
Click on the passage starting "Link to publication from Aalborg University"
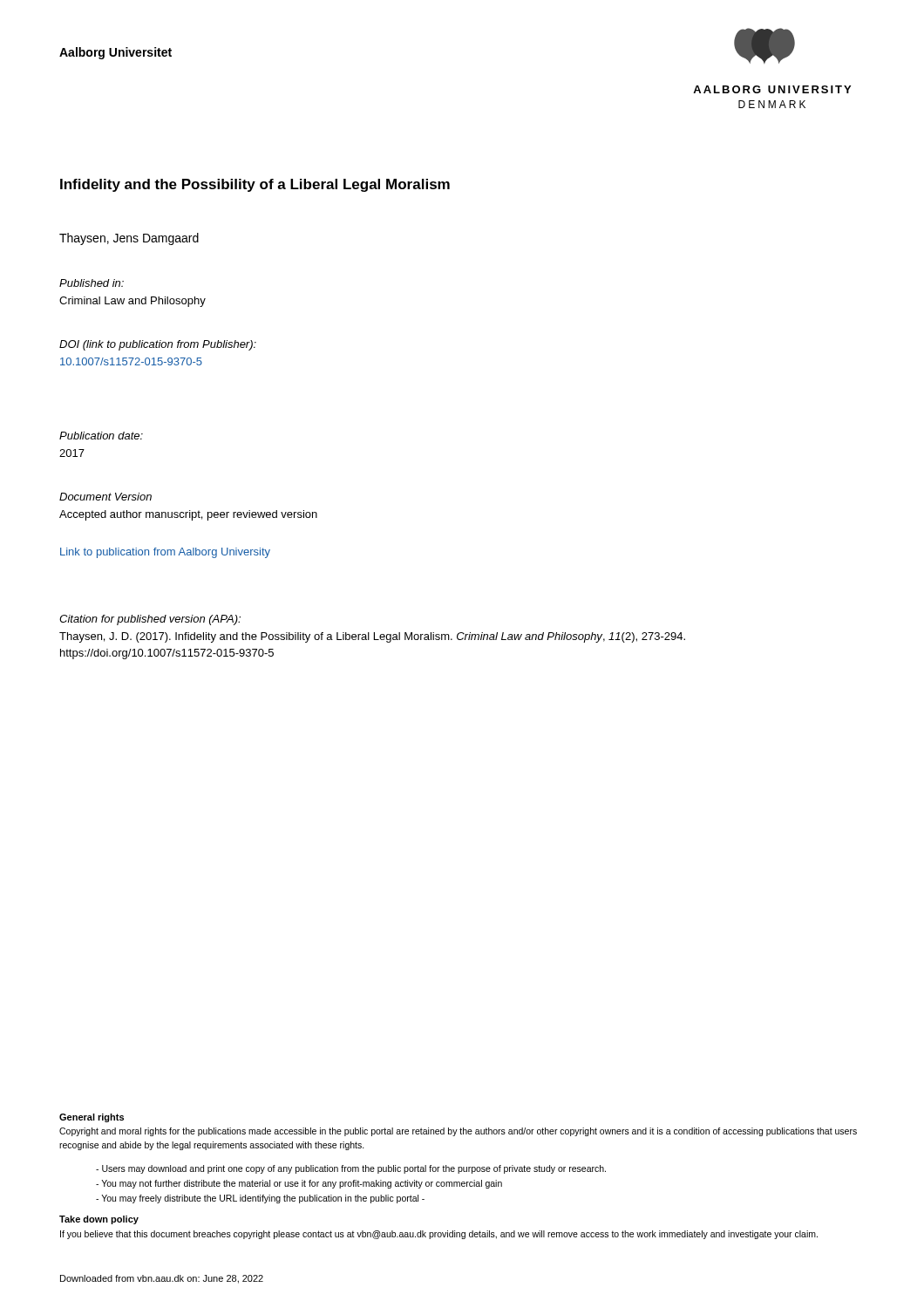[x=165, y=552]
